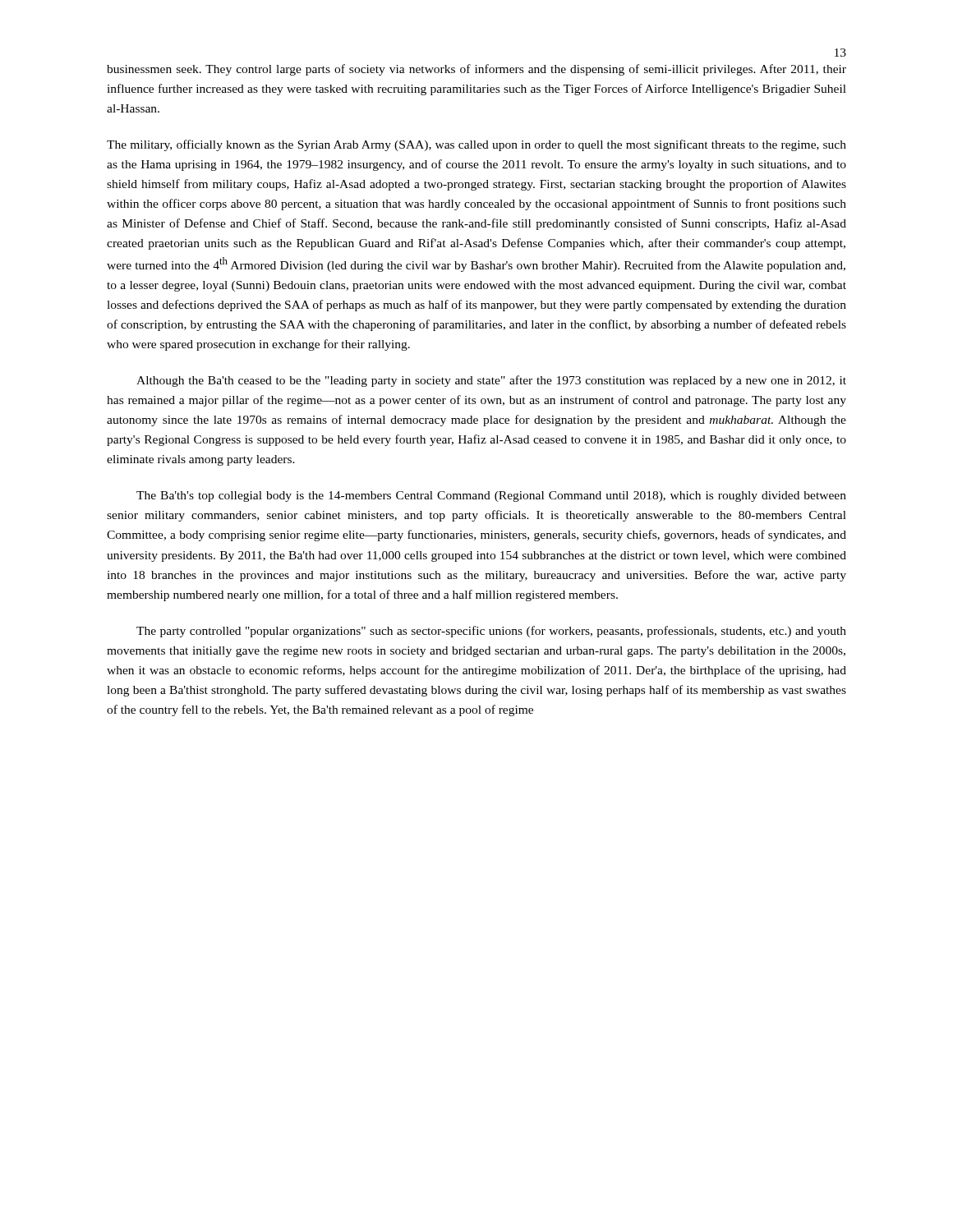Select the text block with the text "The party controlled "popular"
Viewport: 953px width, 1232px height.
[x=476, y=670]
